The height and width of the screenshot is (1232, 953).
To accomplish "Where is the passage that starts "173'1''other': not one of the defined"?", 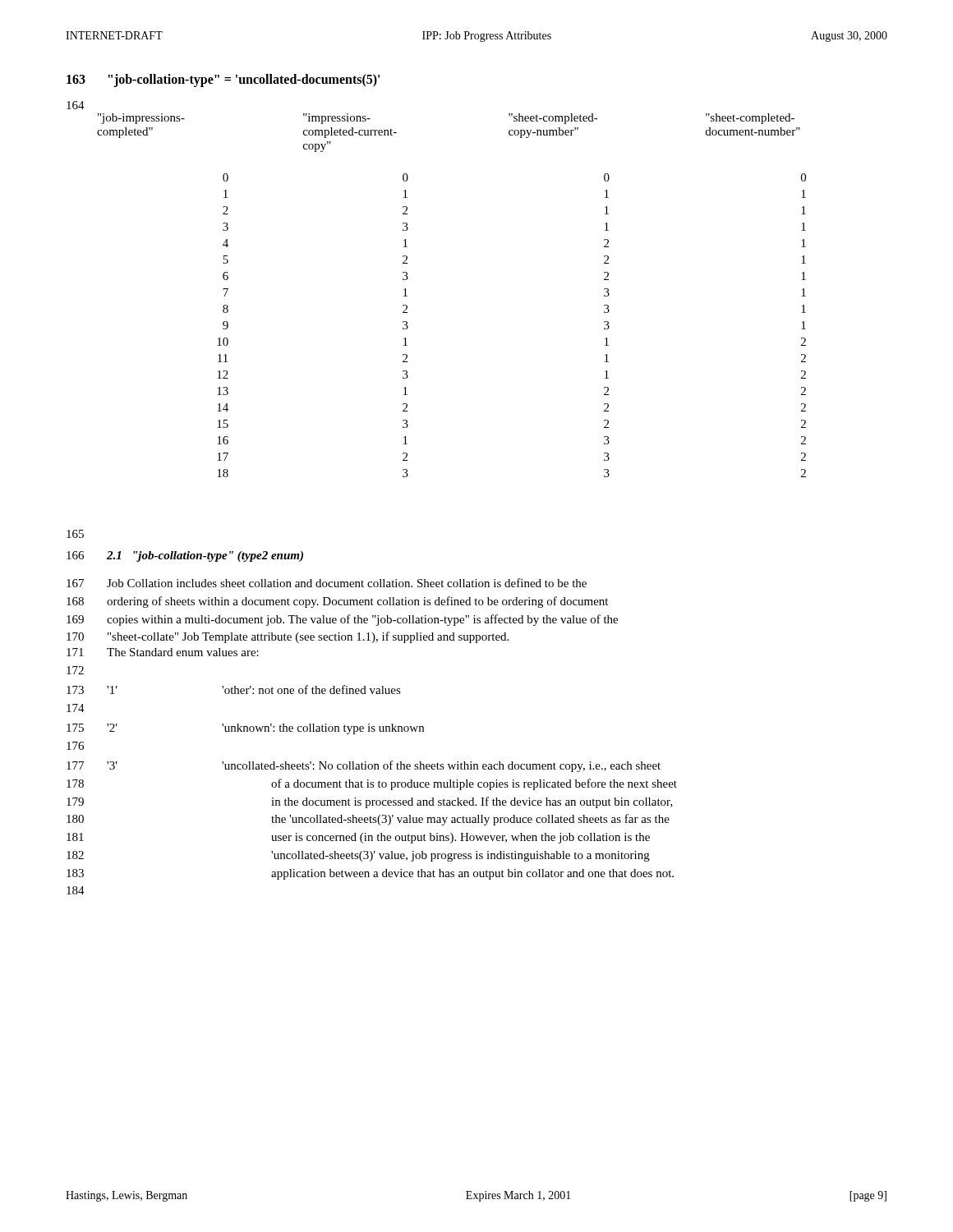I will pos(233,691).
